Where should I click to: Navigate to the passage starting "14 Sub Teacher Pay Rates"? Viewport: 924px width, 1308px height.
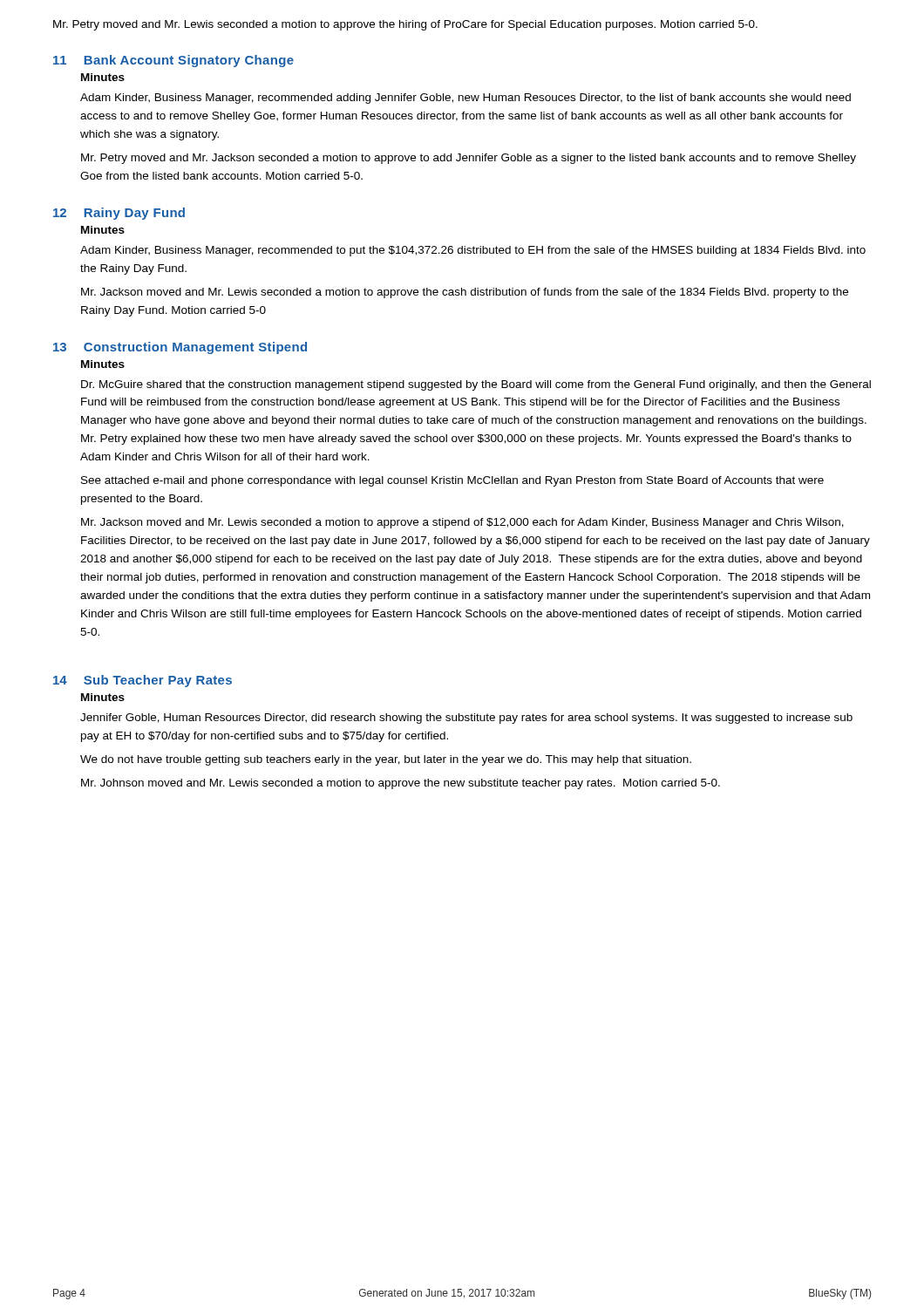point(142,680)
